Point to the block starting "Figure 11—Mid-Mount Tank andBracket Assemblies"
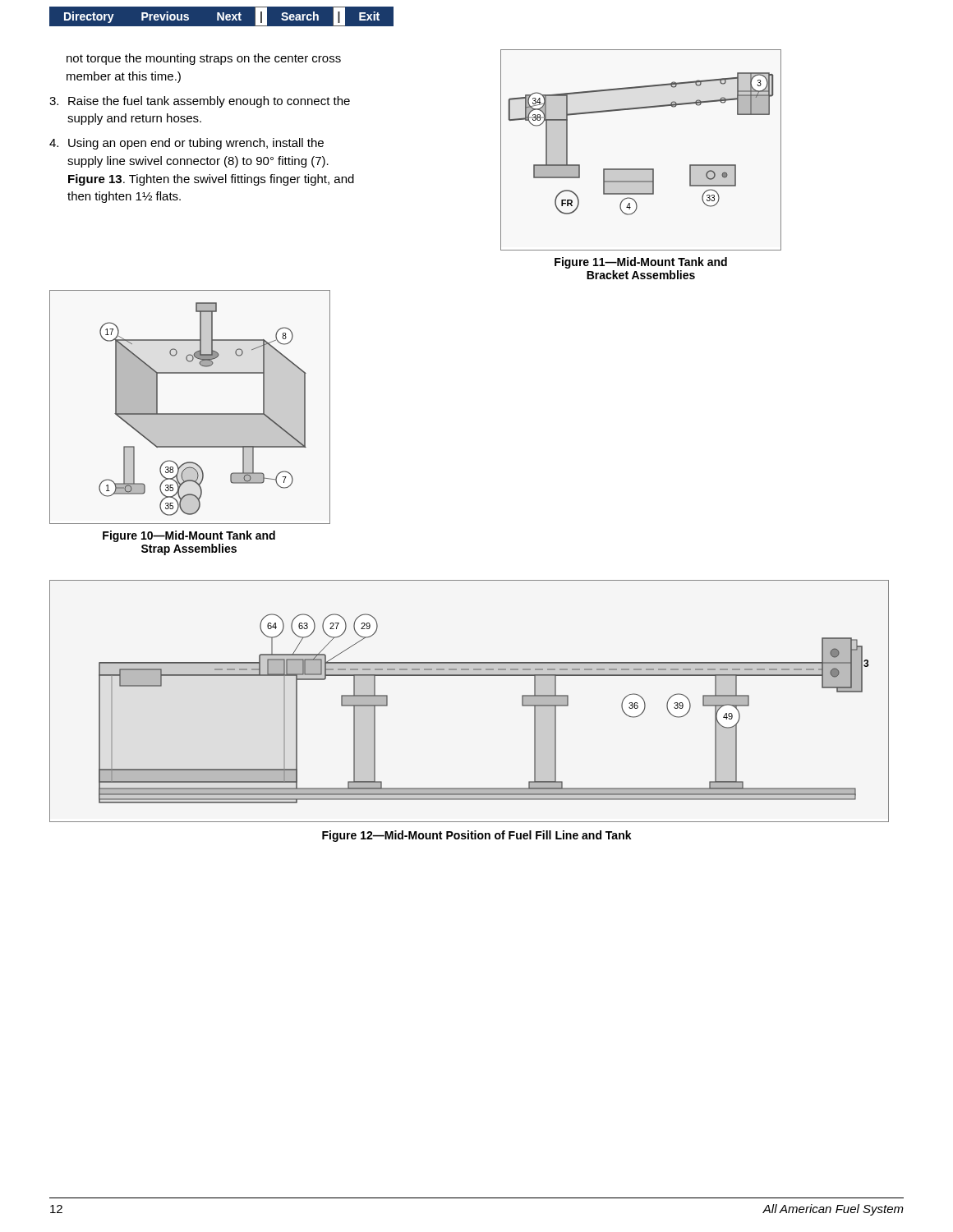The height and width of the screenshot is (1232, 953). [641, 269]
